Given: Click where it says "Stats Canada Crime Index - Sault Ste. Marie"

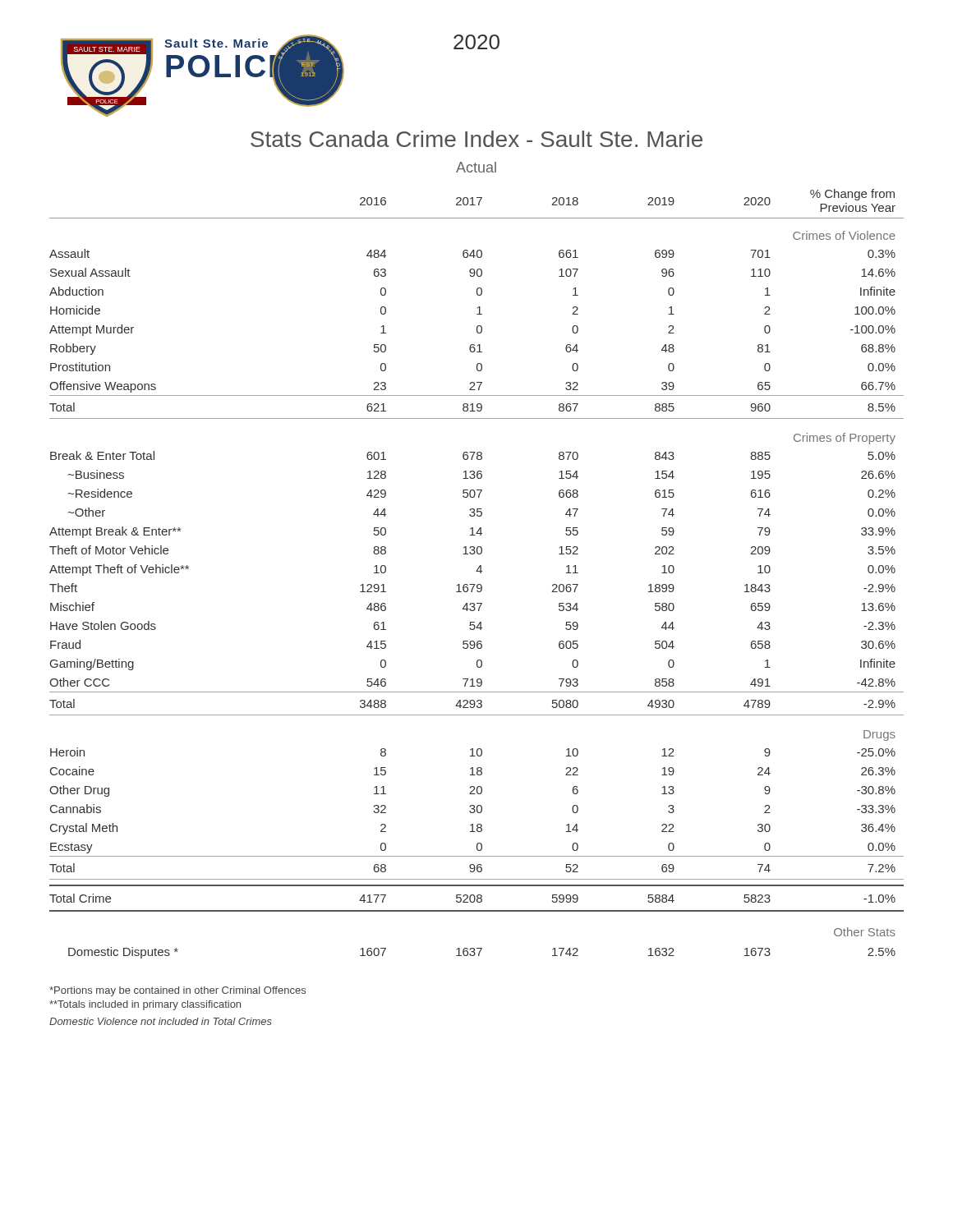Looking at the screenshot, I should [476, 139].
